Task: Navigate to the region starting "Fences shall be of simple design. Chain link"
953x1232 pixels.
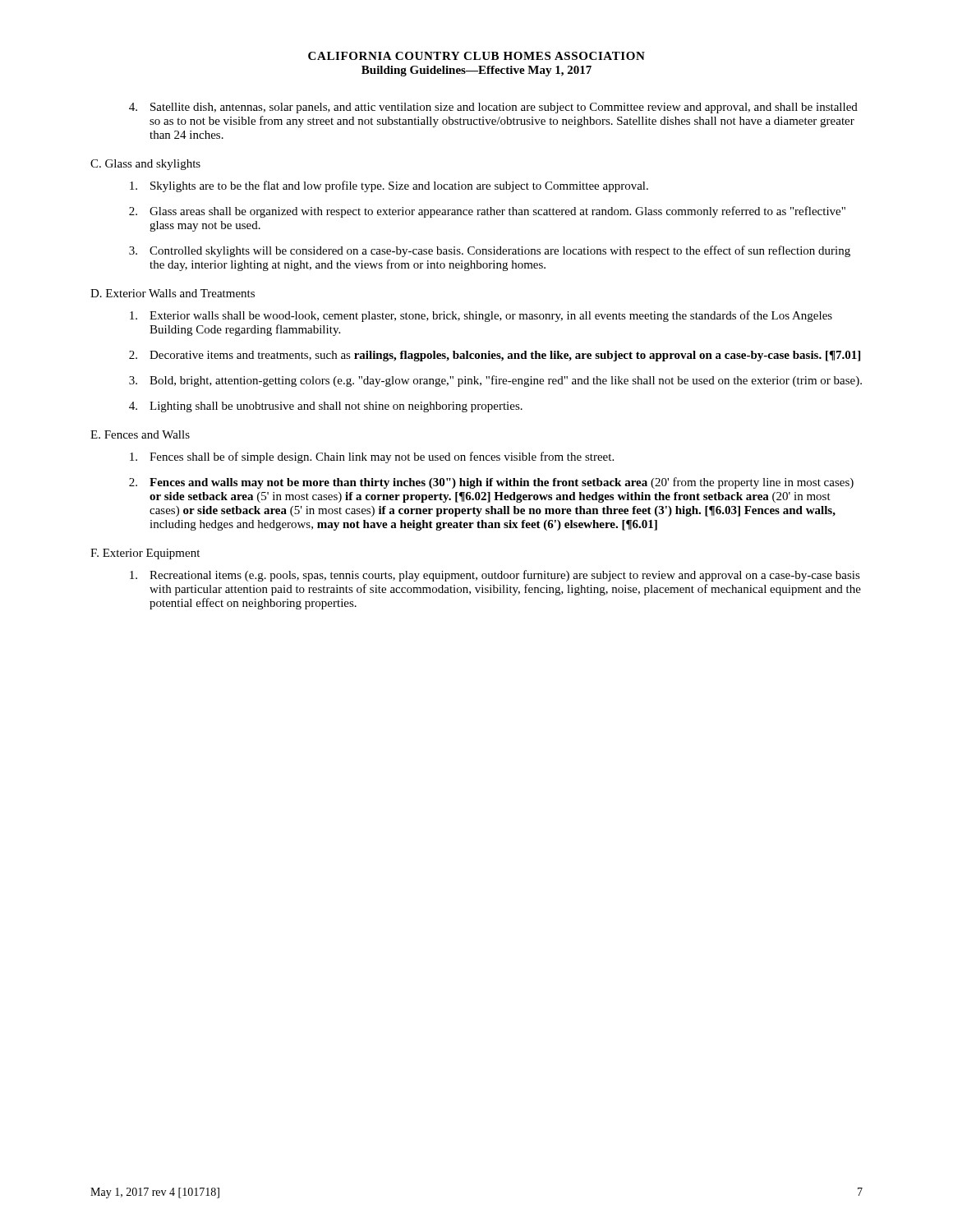Action: tap(485, 457)
